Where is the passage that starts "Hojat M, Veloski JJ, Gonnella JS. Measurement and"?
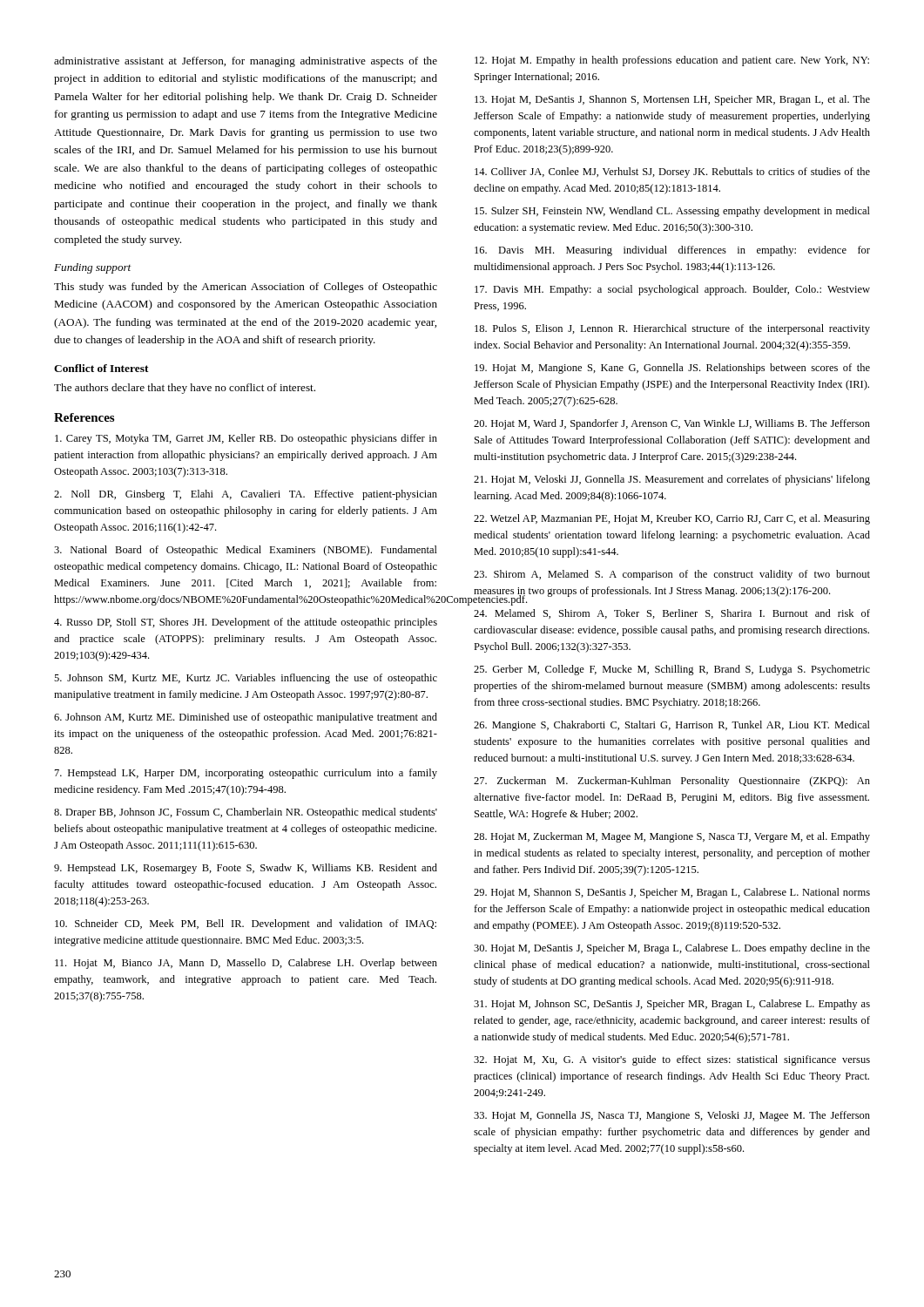 672,488
